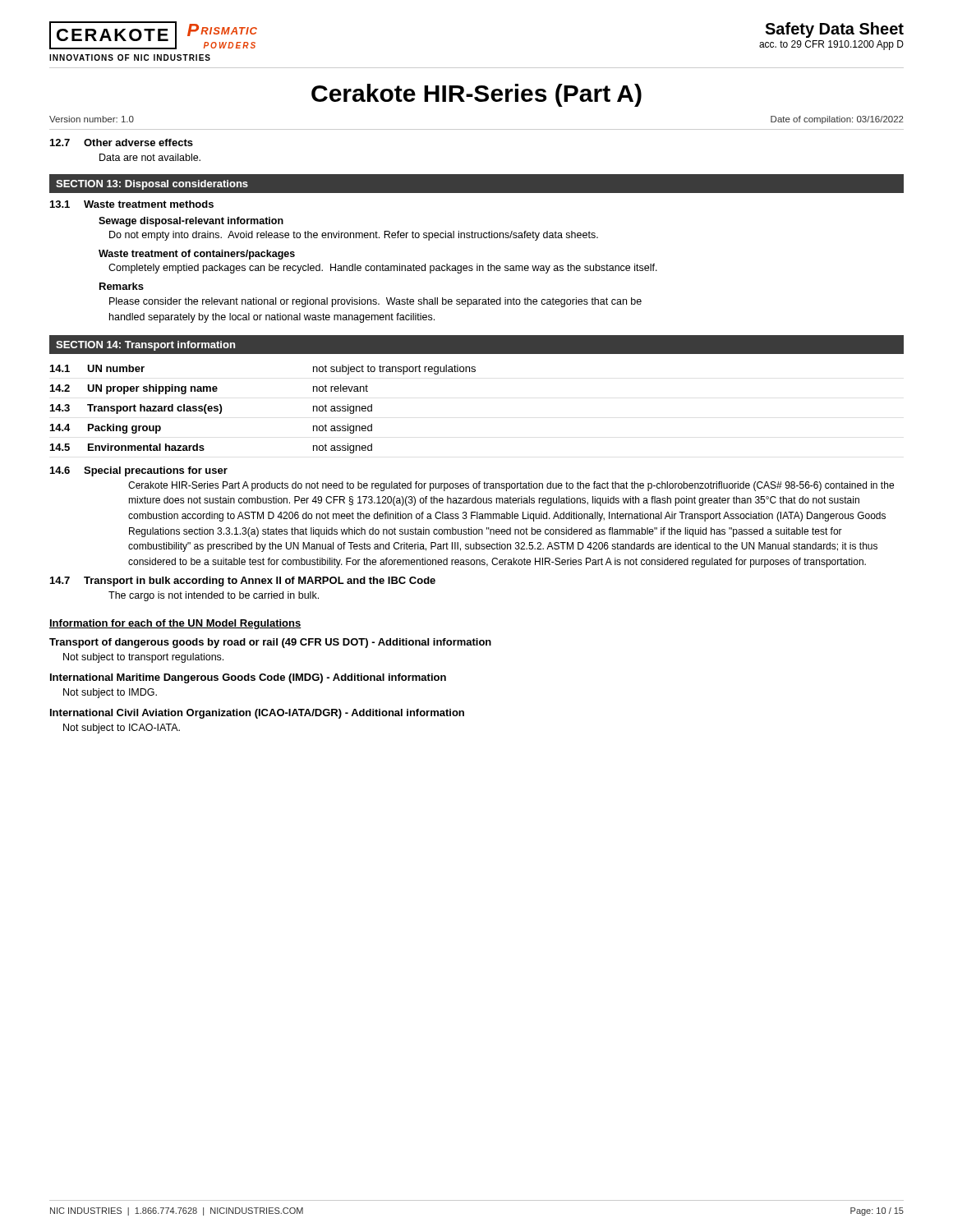
Task: Find the text block with the text "5 Environmental hazards"
Action: [60, 448]
